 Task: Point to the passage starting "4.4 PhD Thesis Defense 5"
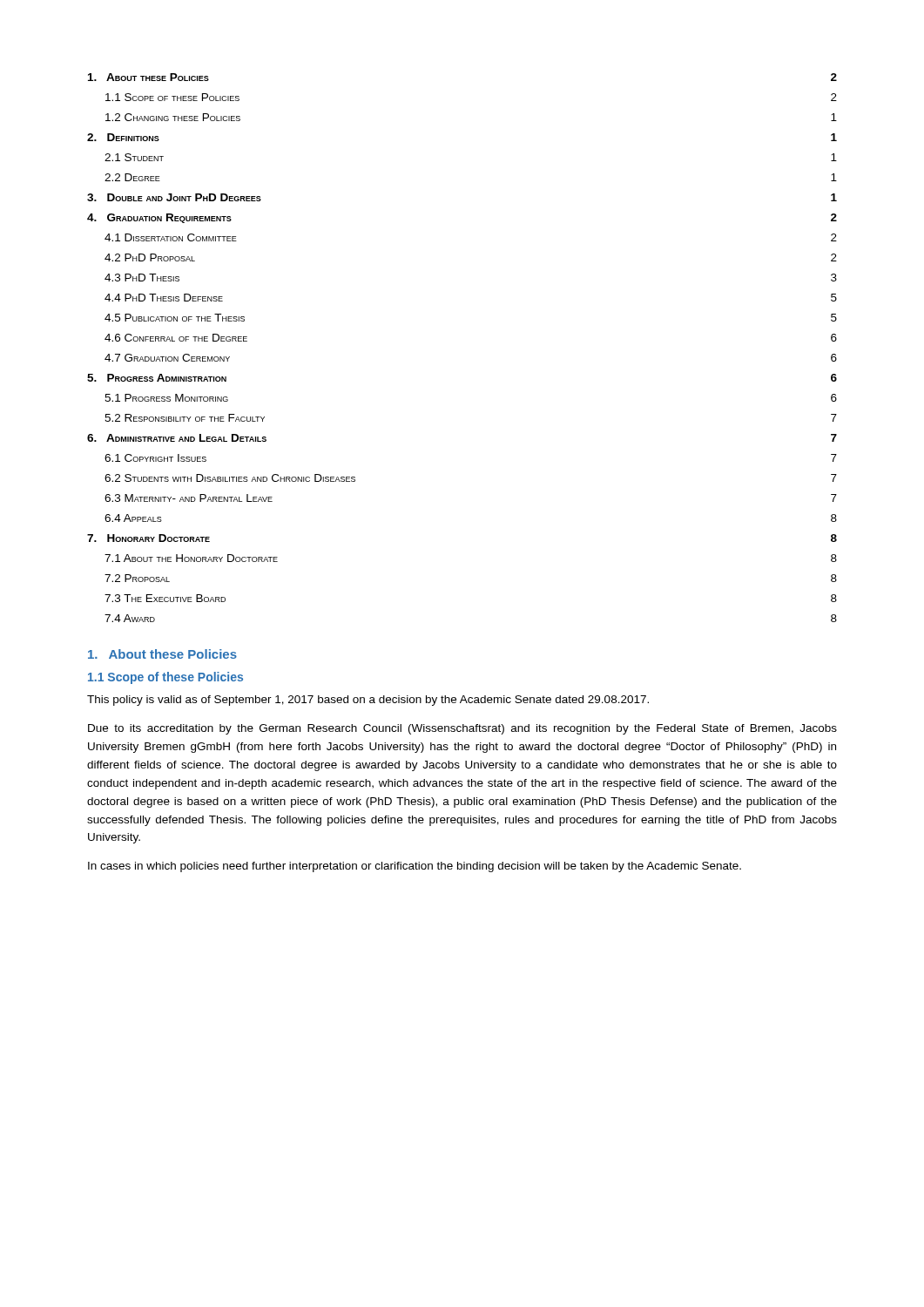(x=164, y=297)
